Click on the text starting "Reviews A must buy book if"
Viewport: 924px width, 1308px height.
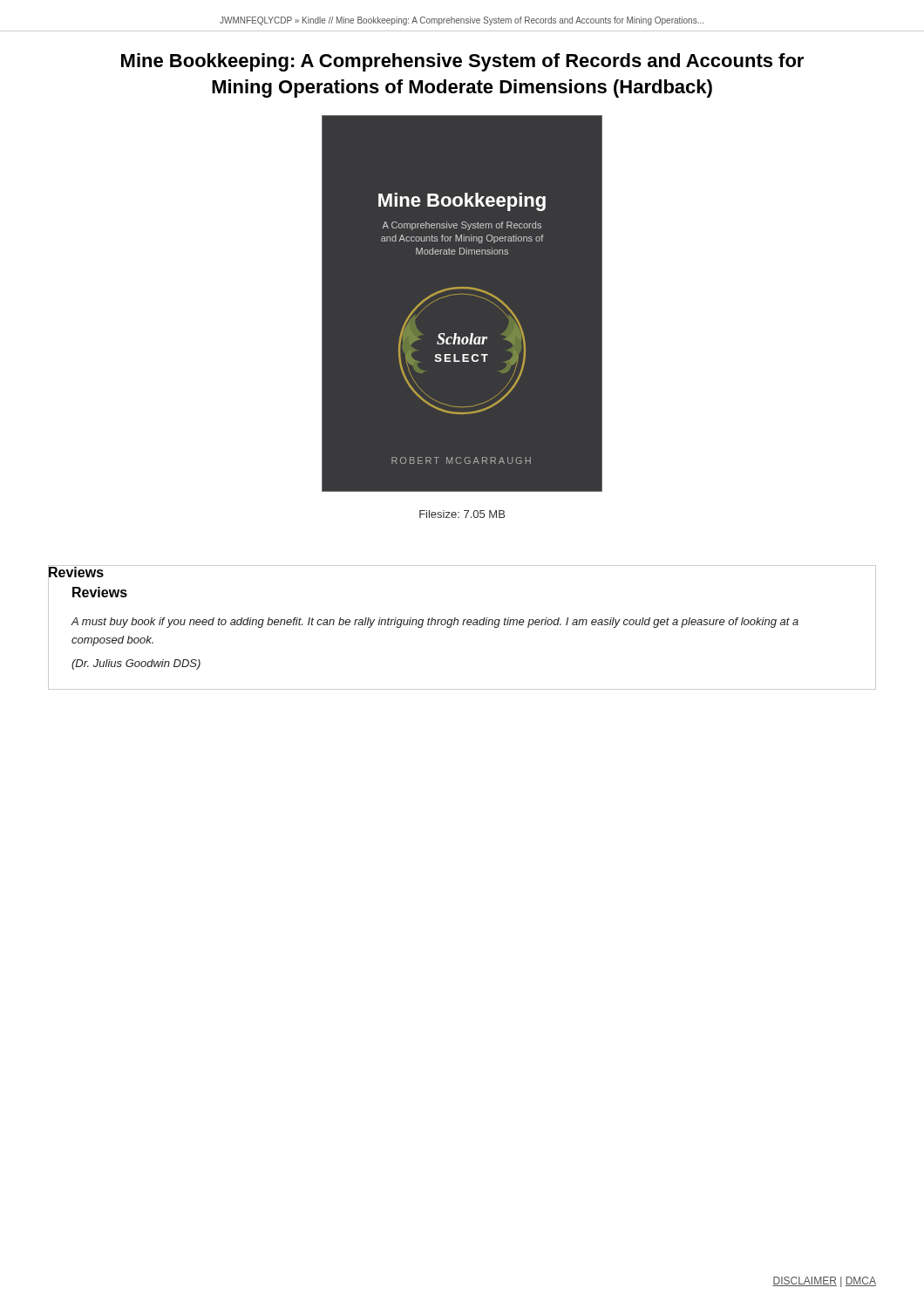point(462,627)
